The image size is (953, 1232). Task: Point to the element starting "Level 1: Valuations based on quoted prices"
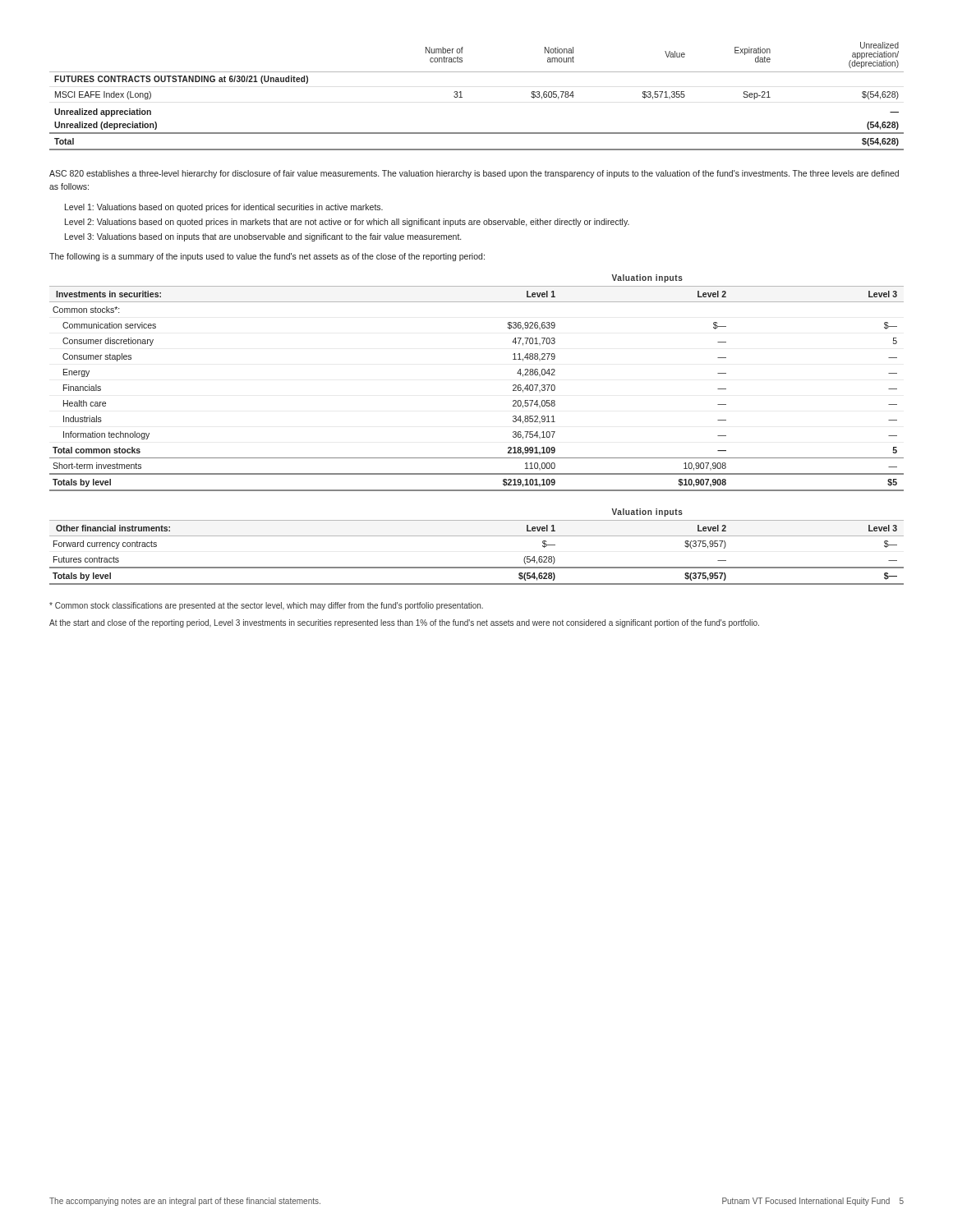click(x=224, y=207)
